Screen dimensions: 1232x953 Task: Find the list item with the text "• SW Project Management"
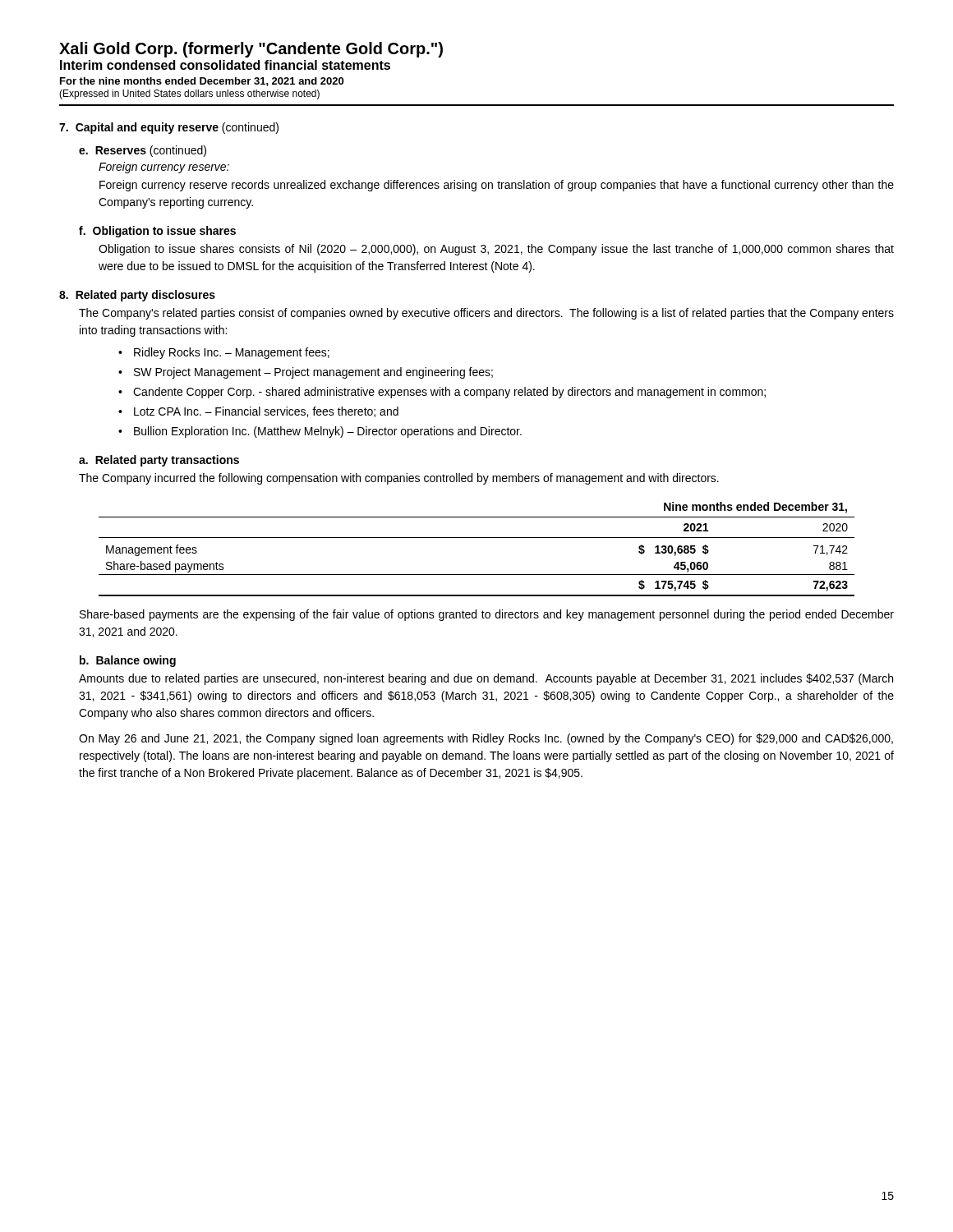(306, 372)
